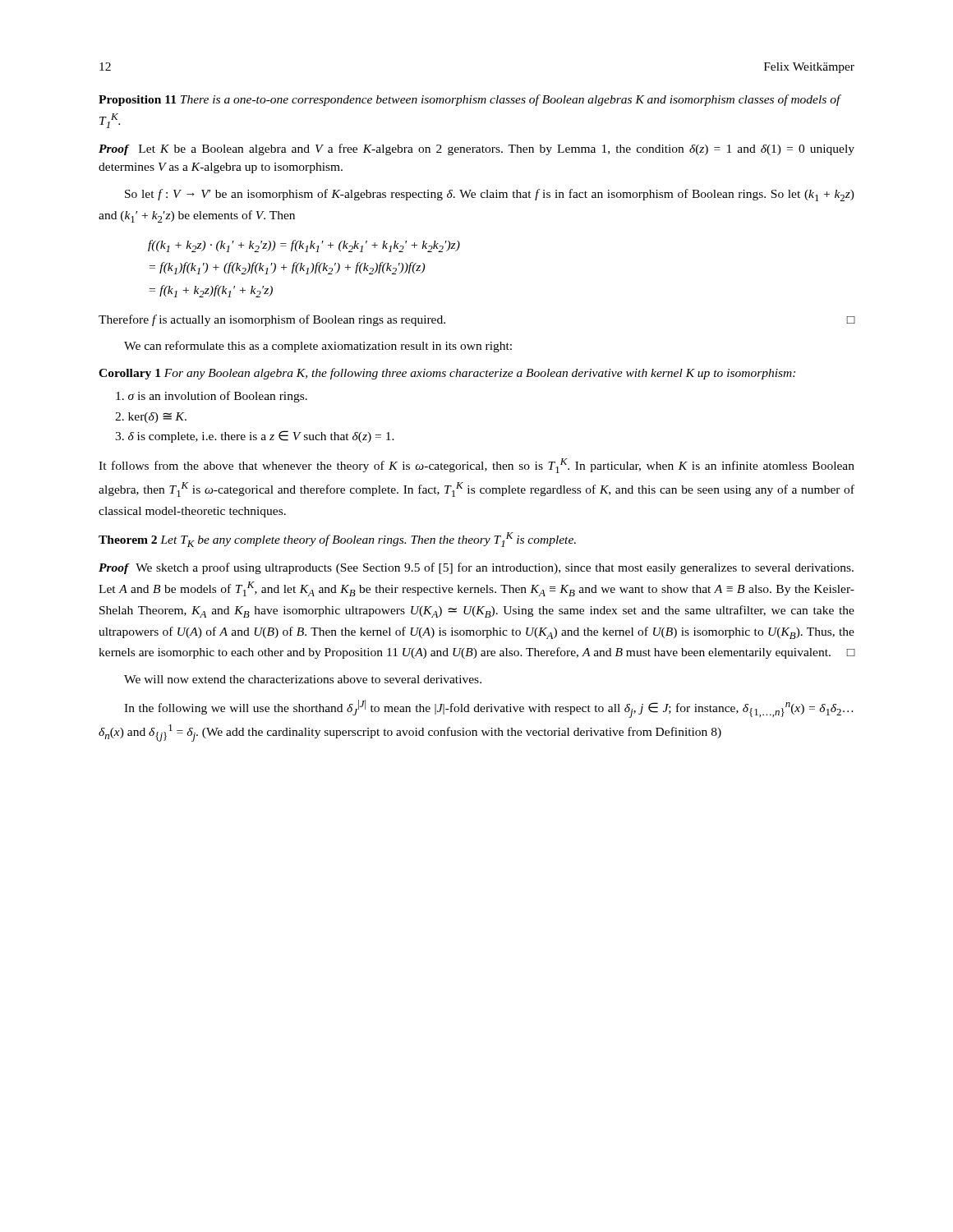This screenshot has width=953, height=1232.
Task: Find the block starting "Proposition 11 There is a one-to-one"
Action: [x=469, y=112]
